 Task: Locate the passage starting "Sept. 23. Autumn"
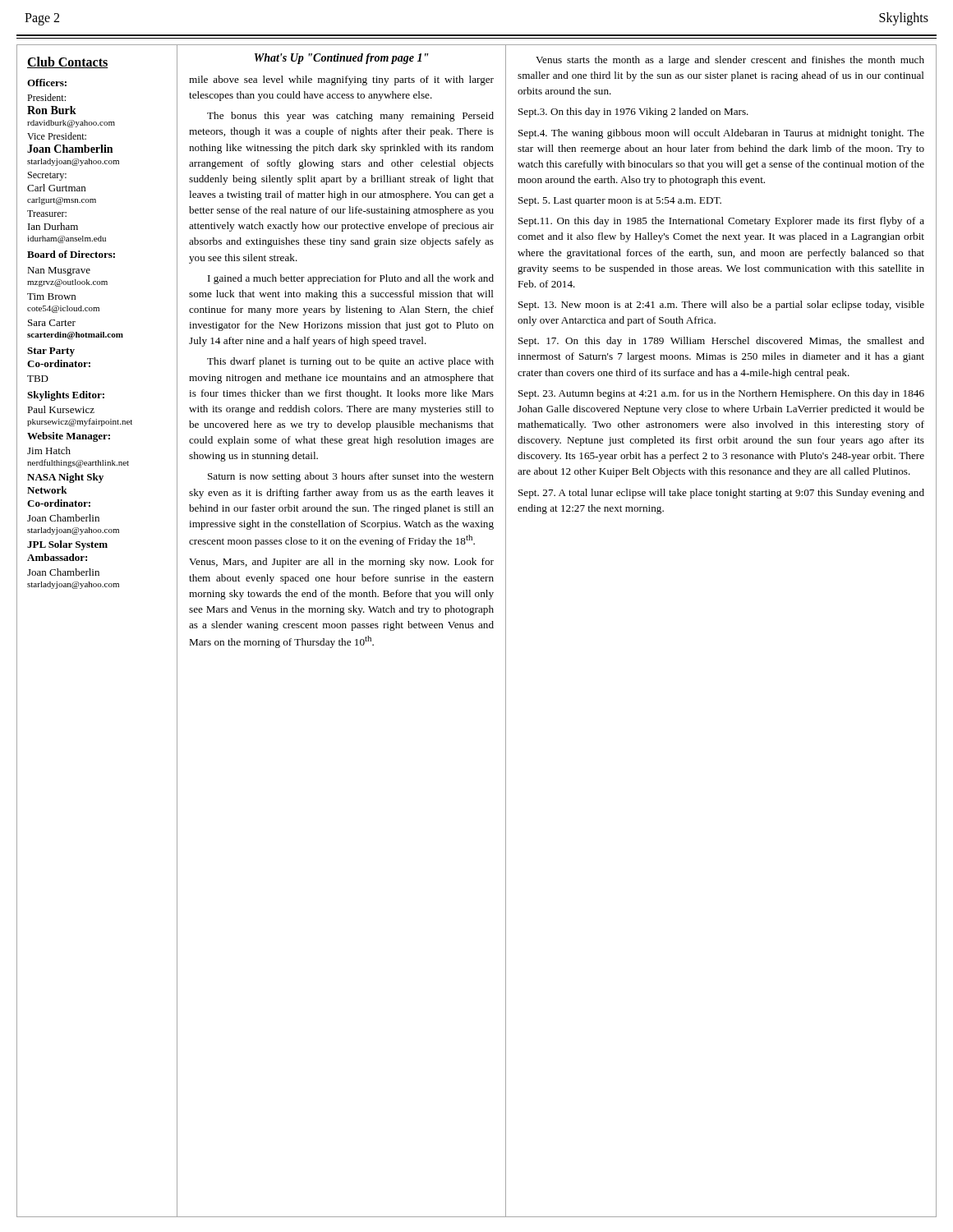tap(721, 432)
